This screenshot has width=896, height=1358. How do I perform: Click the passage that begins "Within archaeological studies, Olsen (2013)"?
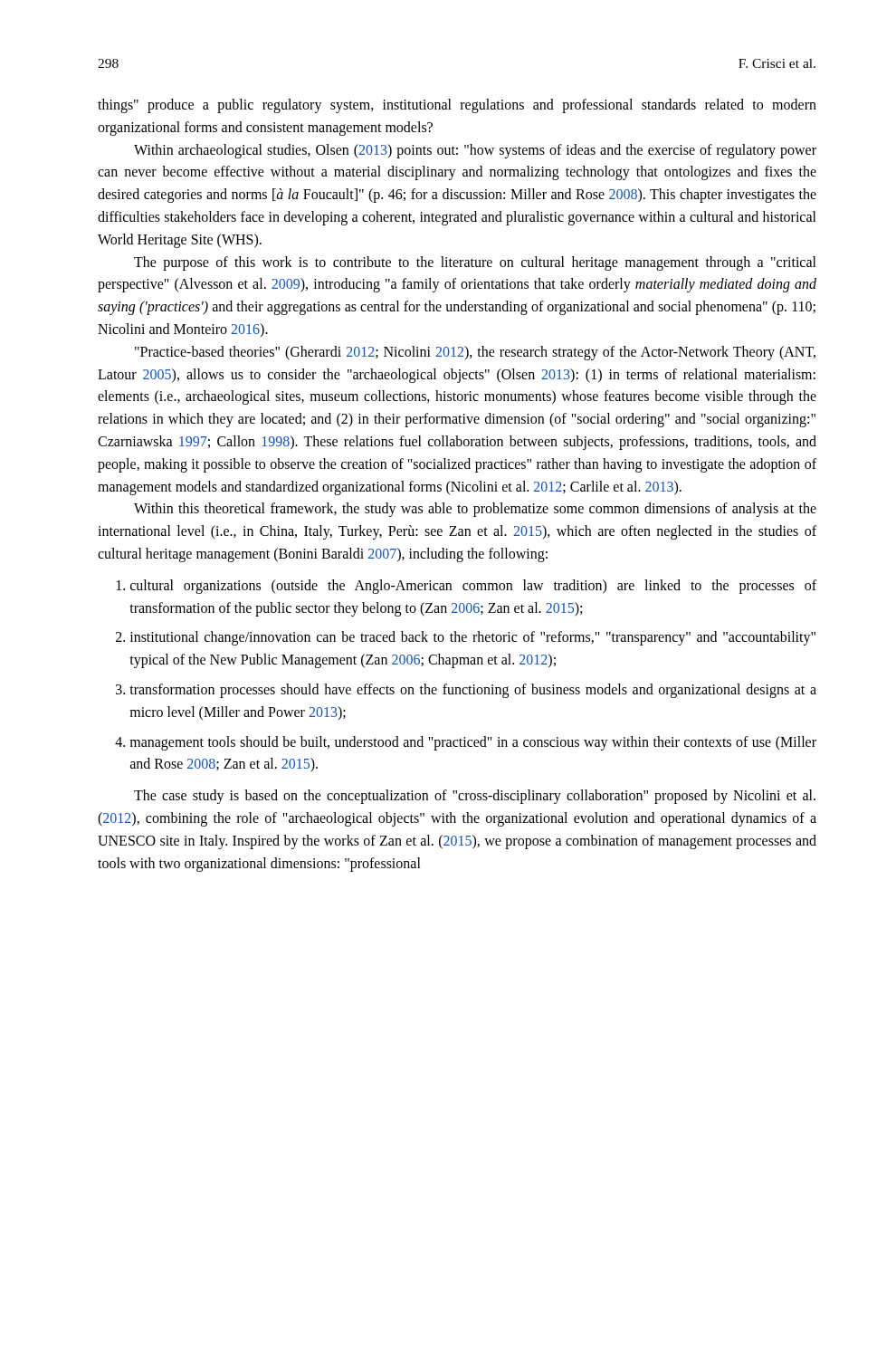pyautogui.click(x=457, y=195)
